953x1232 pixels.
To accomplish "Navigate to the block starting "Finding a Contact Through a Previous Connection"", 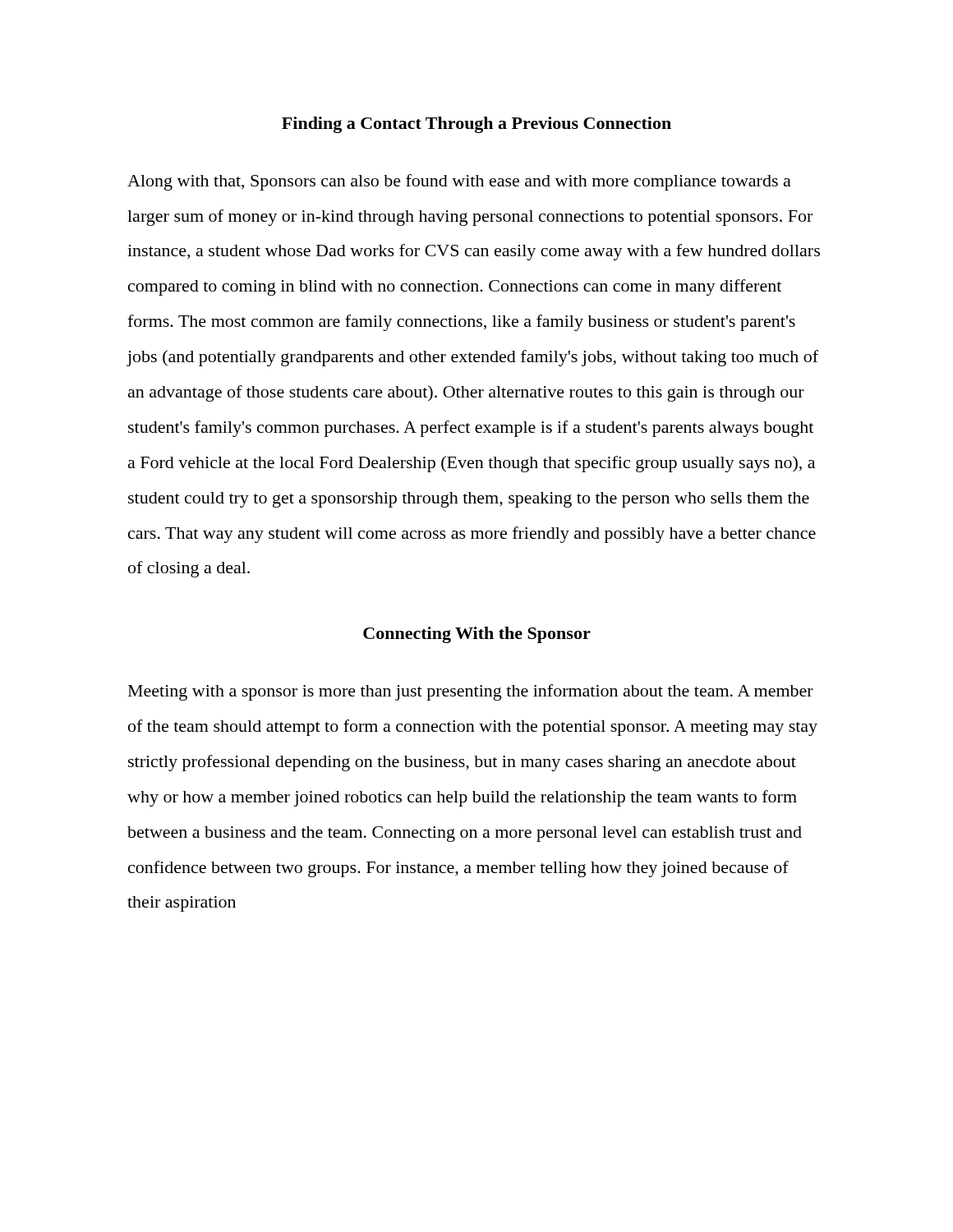I will click(476, 123).
